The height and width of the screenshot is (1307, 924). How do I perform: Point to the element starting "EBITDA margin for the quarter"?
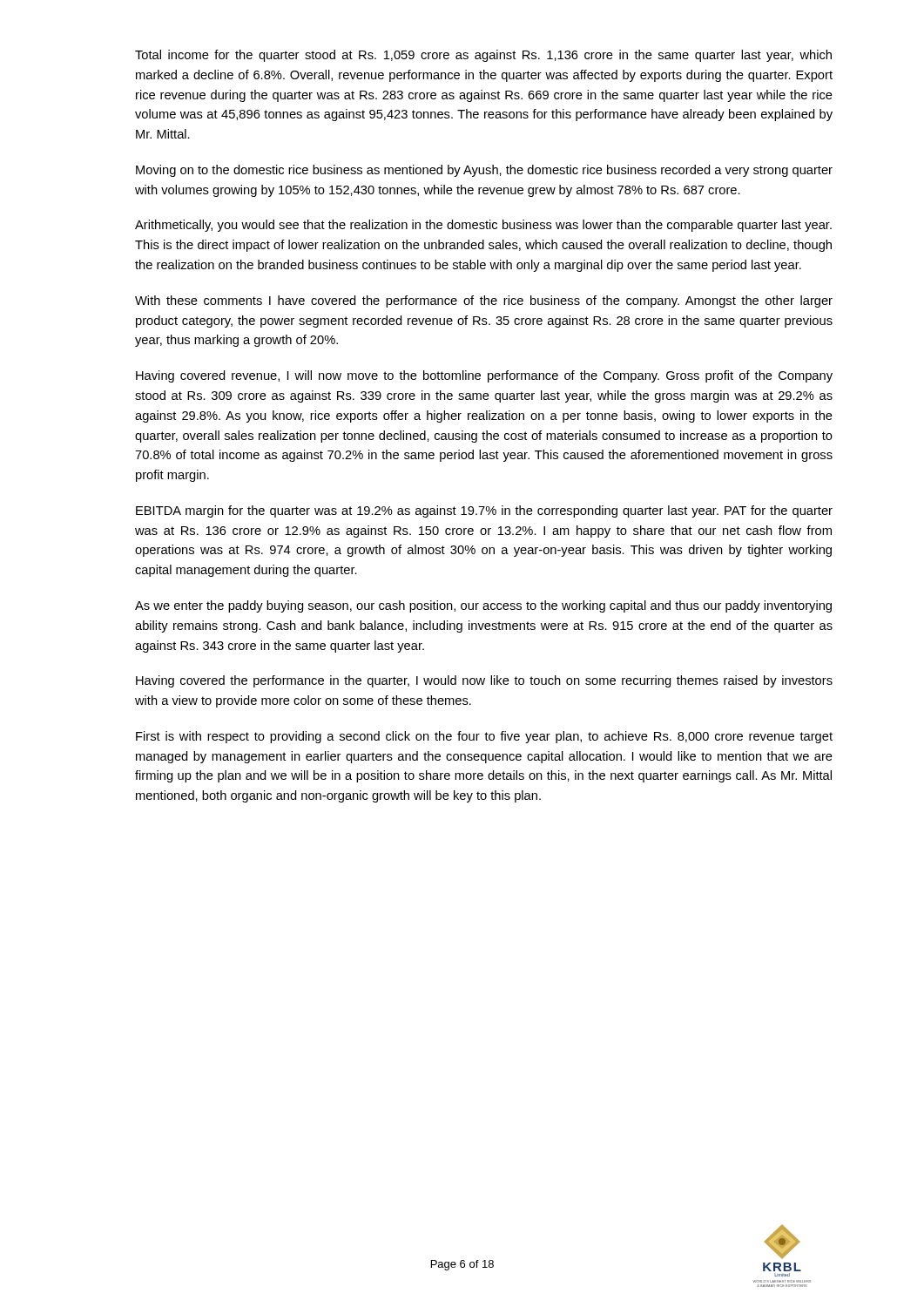point(484,540)
